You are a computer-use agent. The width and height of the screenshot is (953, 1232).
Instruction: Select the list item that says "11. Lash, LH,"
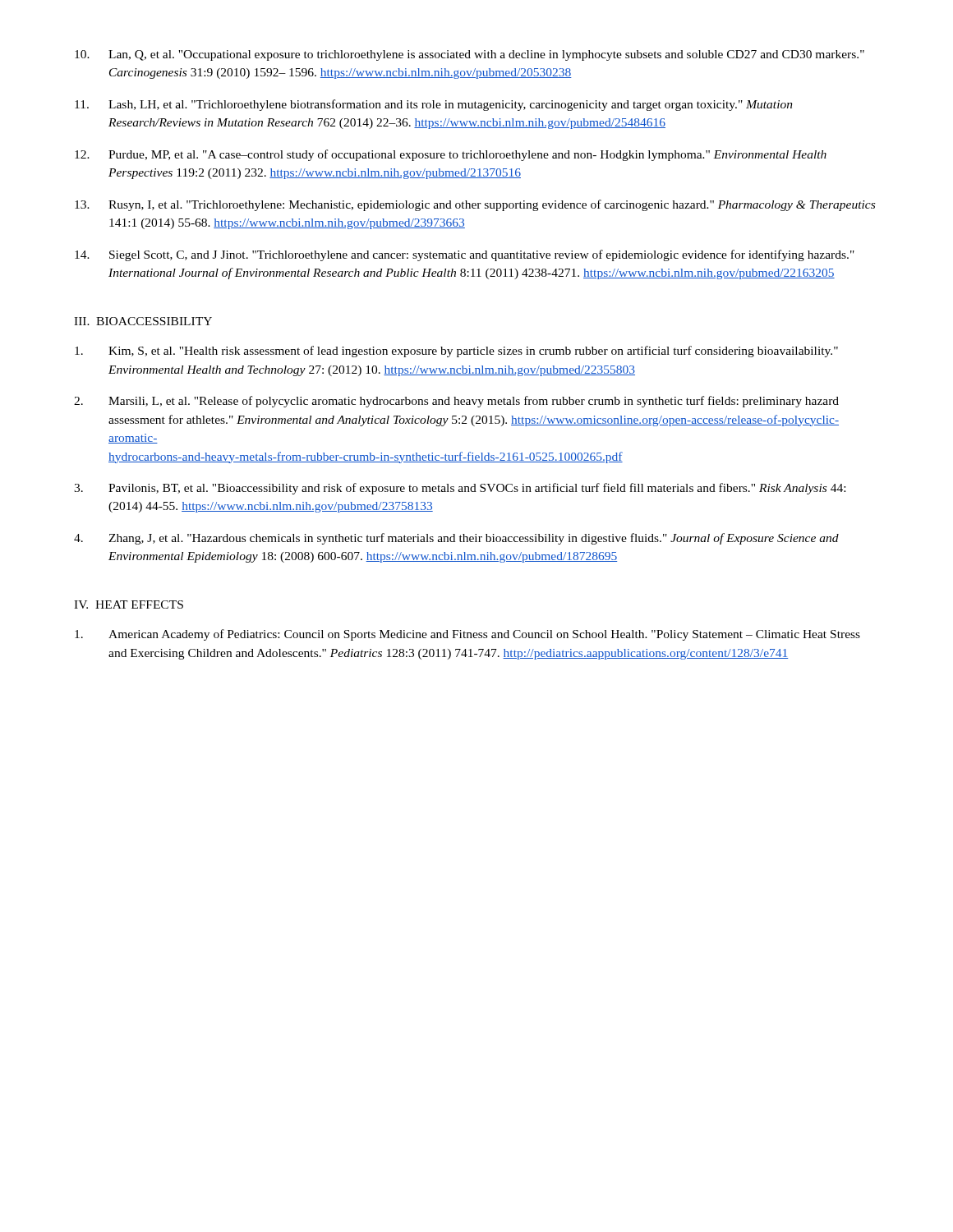(x=476, y=114)
